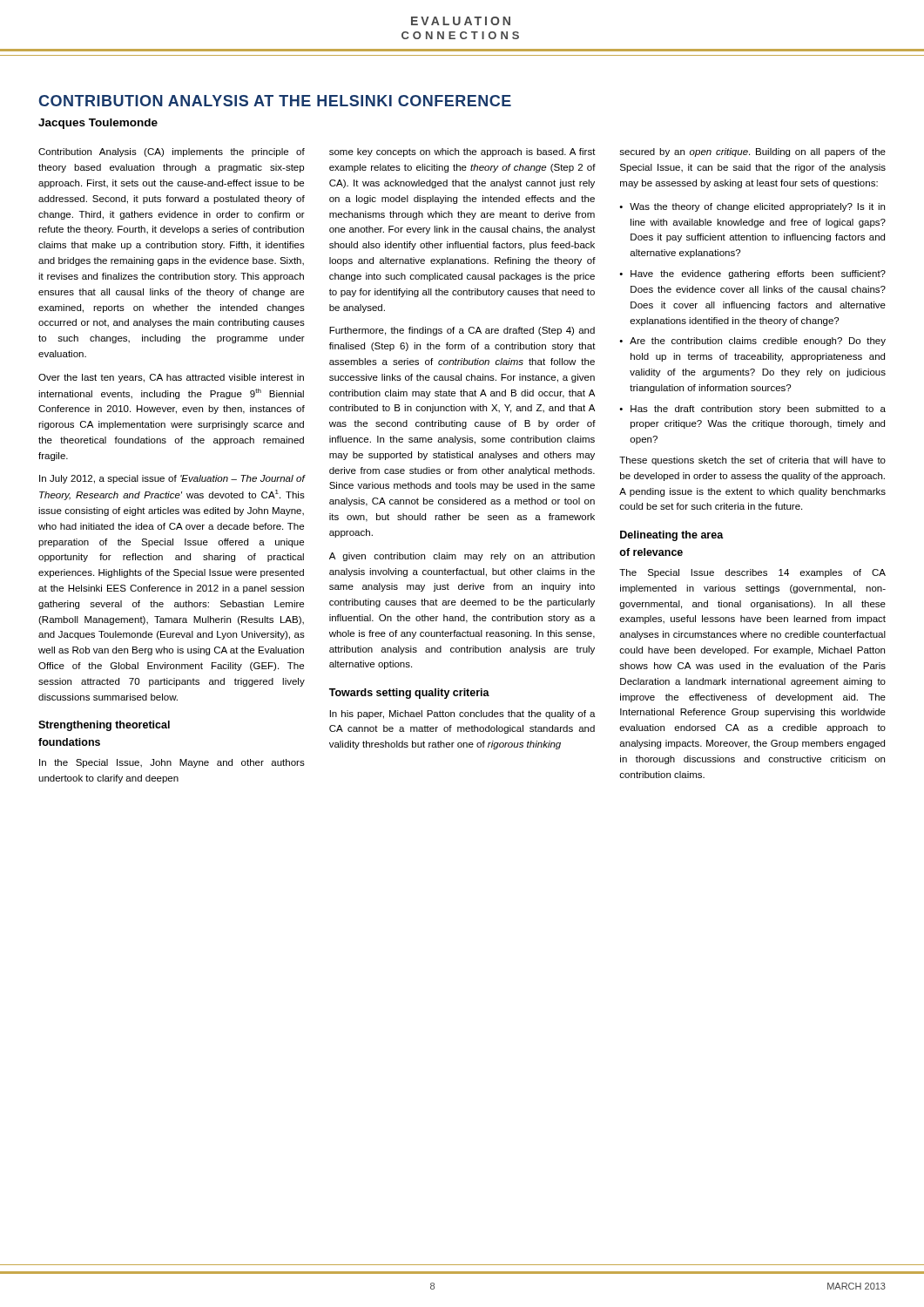Locate the block of text that opens with "These questions sketch the set of criteria that"
This screenshot has width=924, height=1307.
coord(753,484)
